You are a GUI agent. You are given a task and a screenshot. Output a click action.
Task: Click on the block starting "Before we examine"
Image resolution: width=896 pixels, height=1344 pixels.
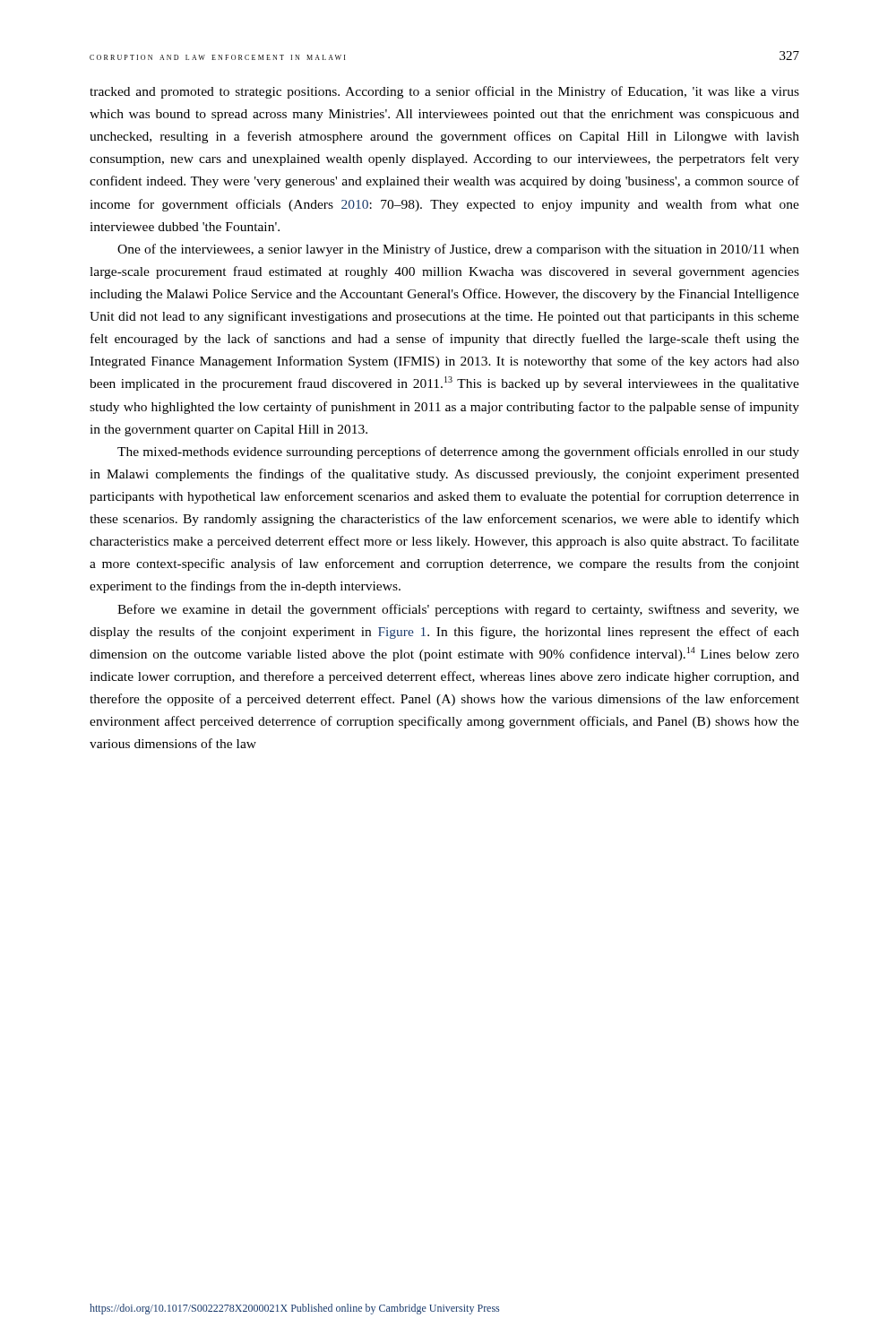pyautogui.click(x=444, y=676)
